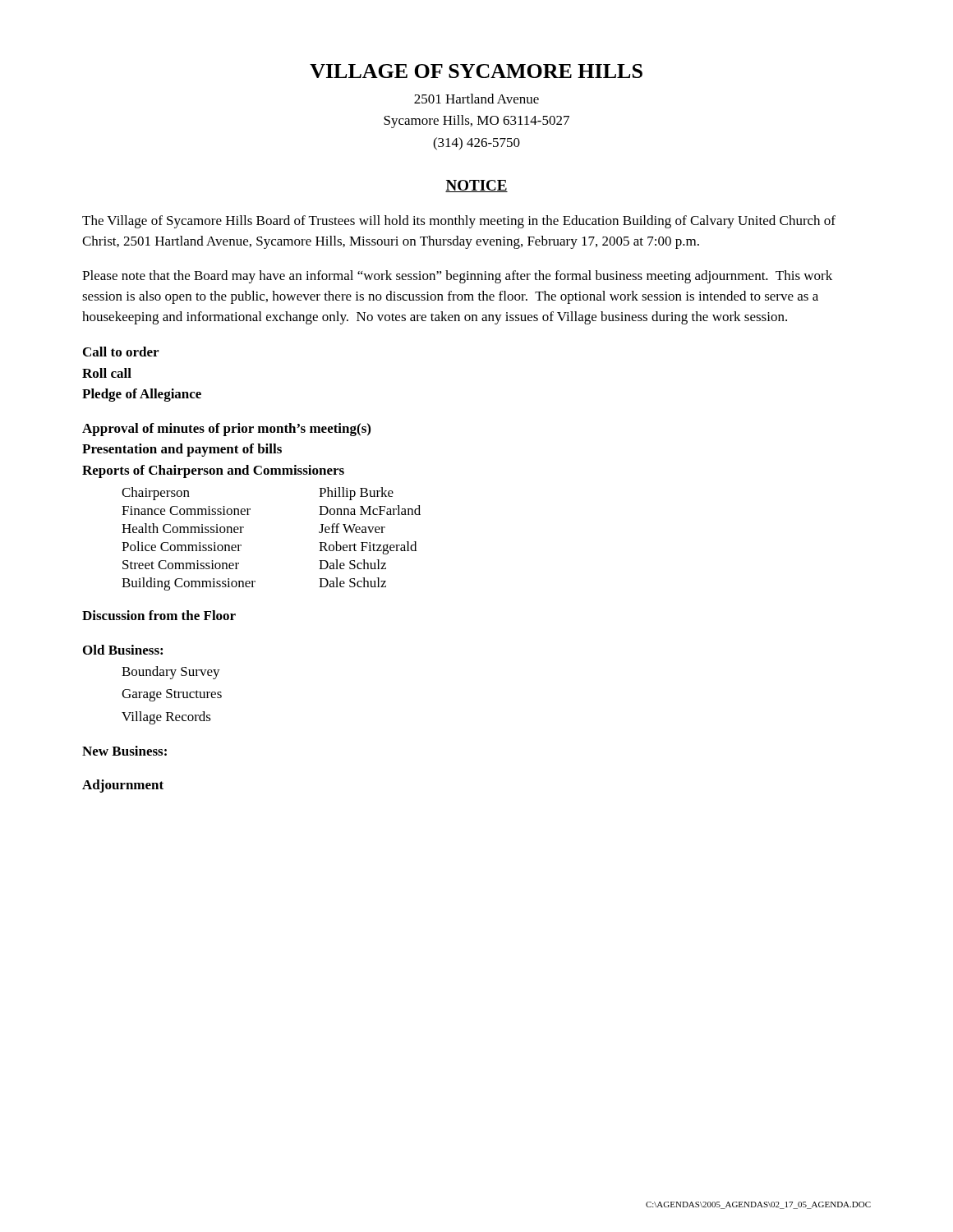Click on the list item that says "Pledge of Allegiance"
The width and height of the screenshot is (953, 1232).
(142, 394)
